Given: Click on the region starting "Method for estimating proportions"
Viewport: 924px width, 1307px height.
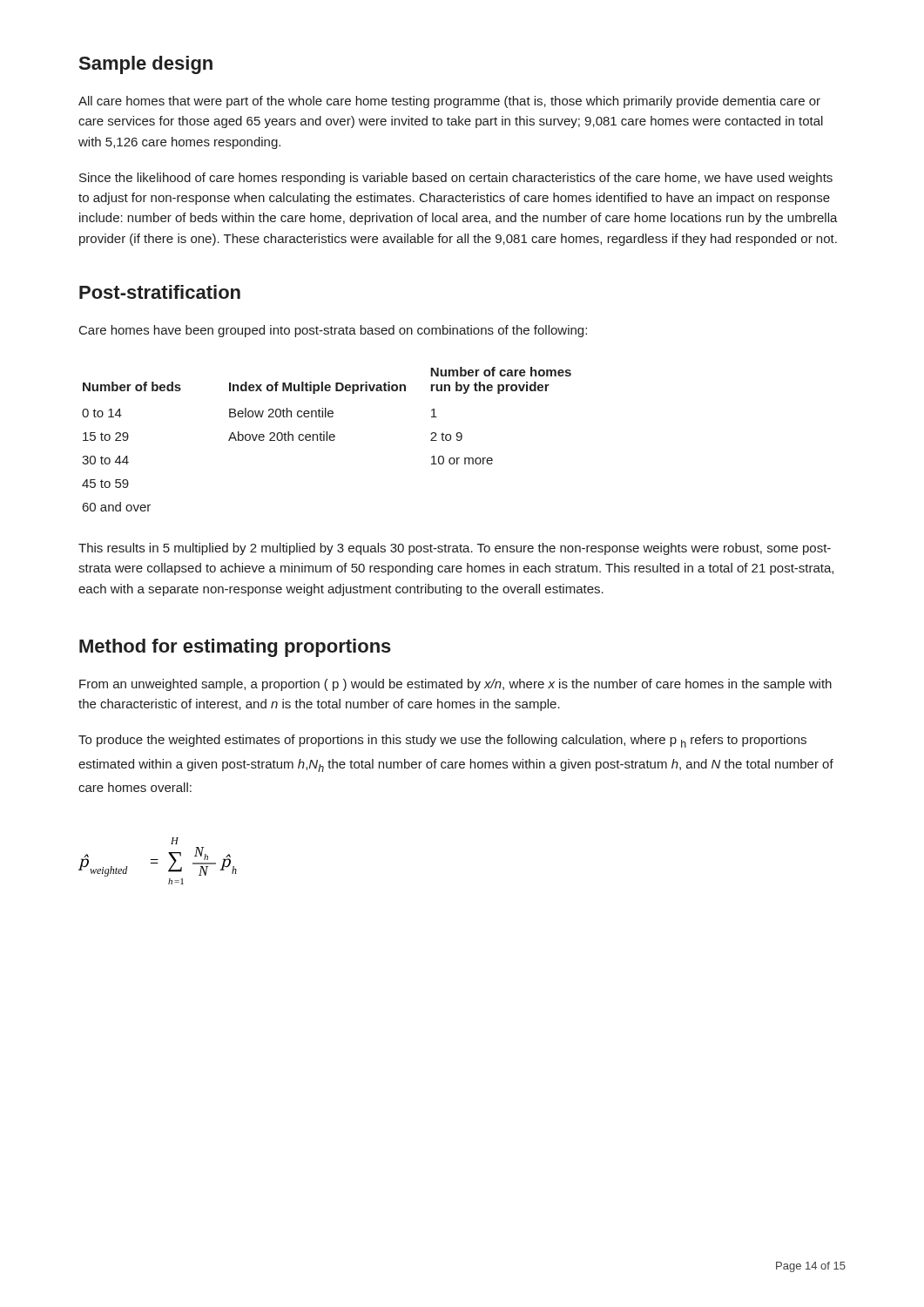Looking at the screenshot, I should [x=235, y=646].
